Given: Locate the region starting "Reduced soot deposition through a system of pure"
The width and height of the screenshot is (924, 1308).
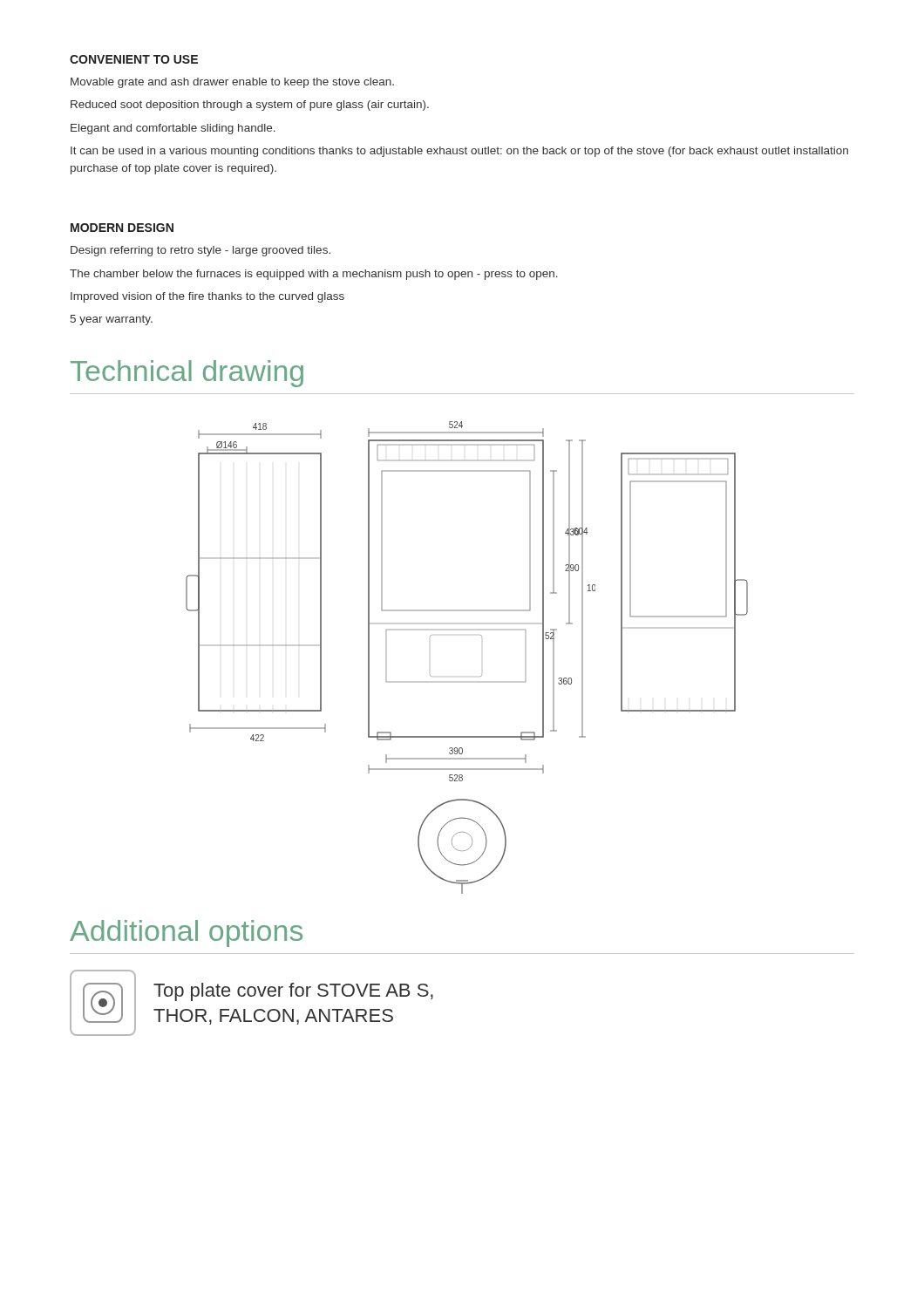Looking at the screenshot, I should pos(250,104).
